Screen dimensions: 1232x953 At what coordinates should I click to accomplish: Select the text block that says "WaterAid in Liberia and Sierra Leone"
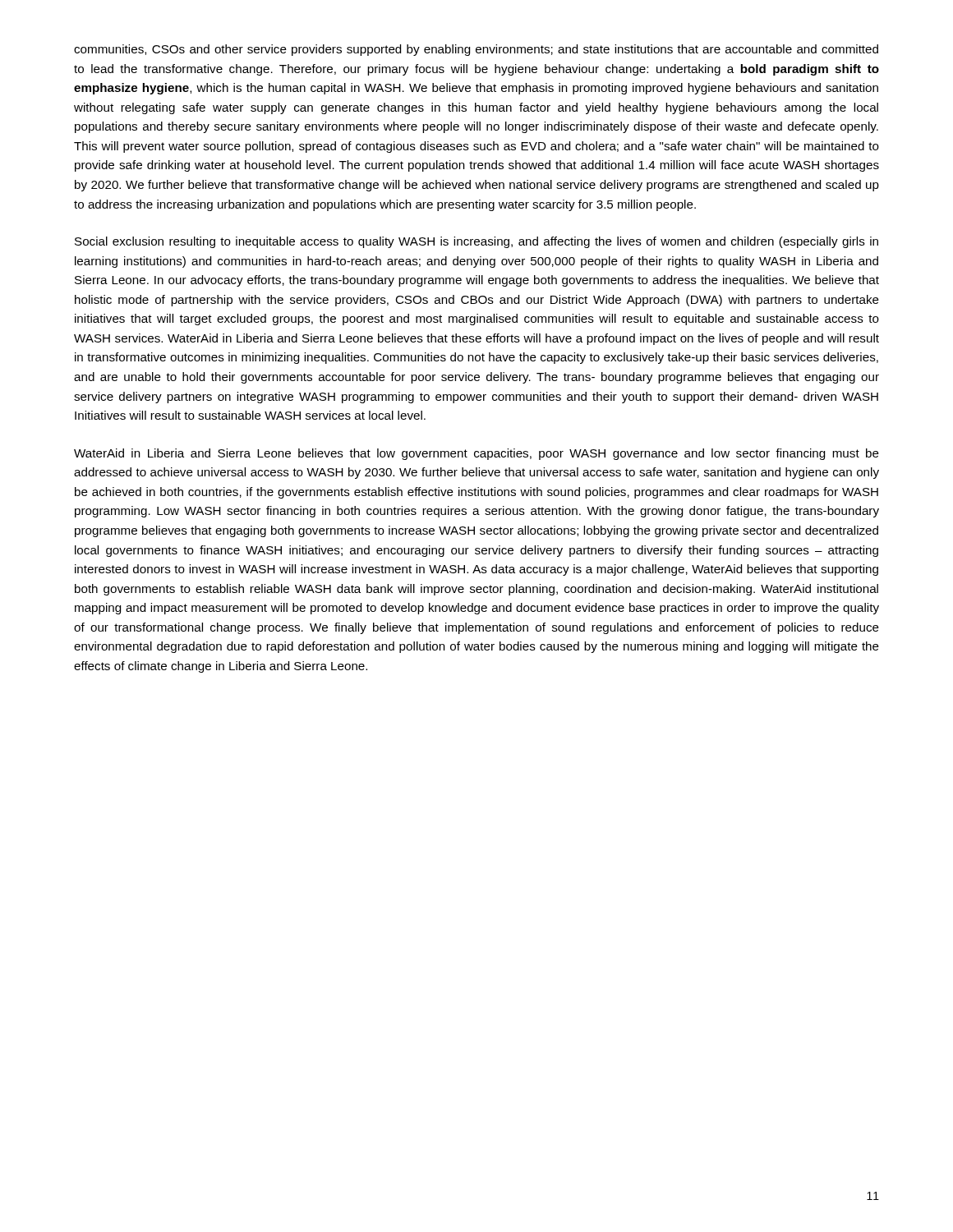(x=476, y=559)
